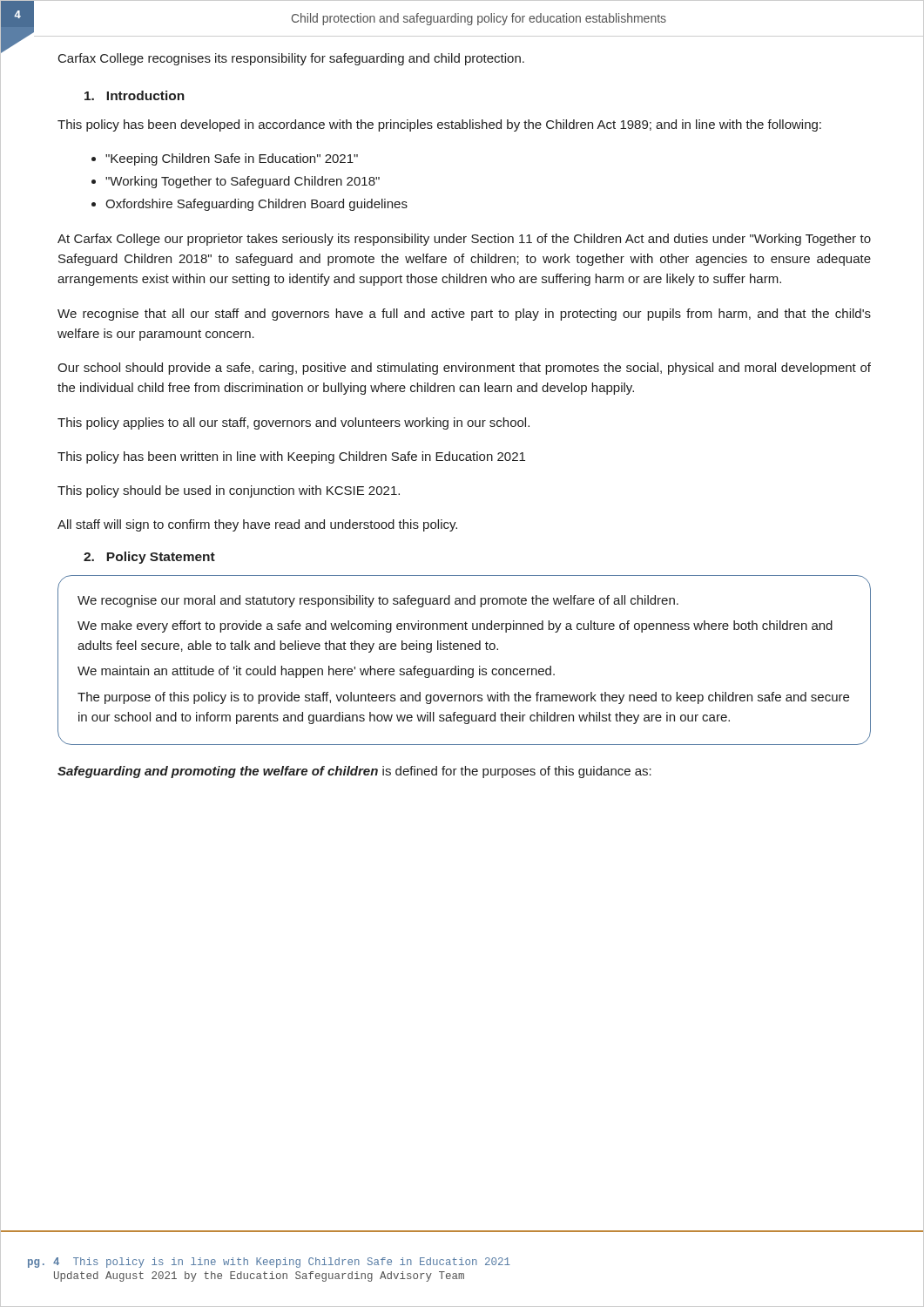Point to the block beginning "Our school should provide a safe,"
Screen dimensions: 1307x924
coord(464,377)
